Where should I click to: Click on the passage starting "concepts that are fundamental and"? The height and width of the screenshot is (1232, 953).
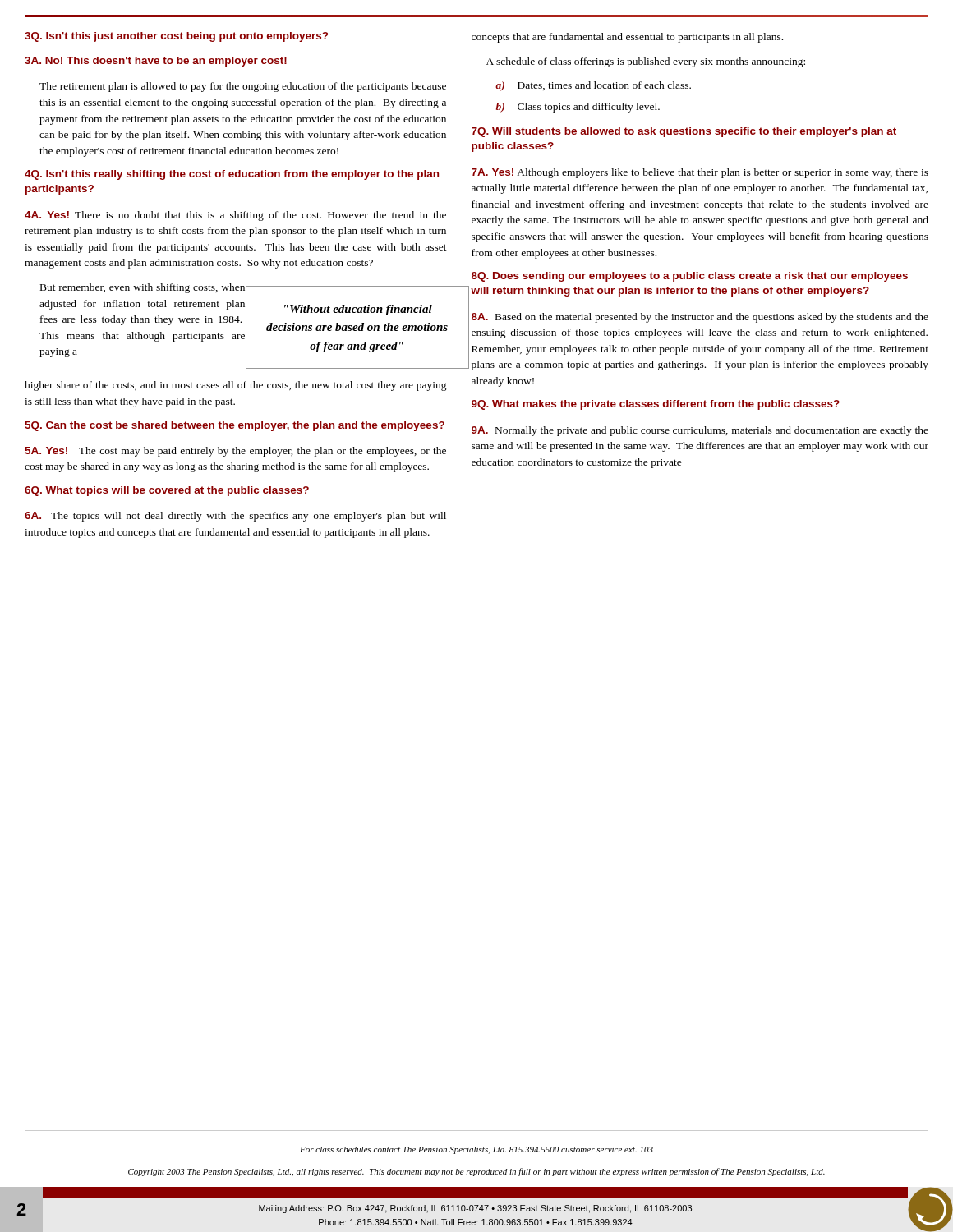[700, 37]
